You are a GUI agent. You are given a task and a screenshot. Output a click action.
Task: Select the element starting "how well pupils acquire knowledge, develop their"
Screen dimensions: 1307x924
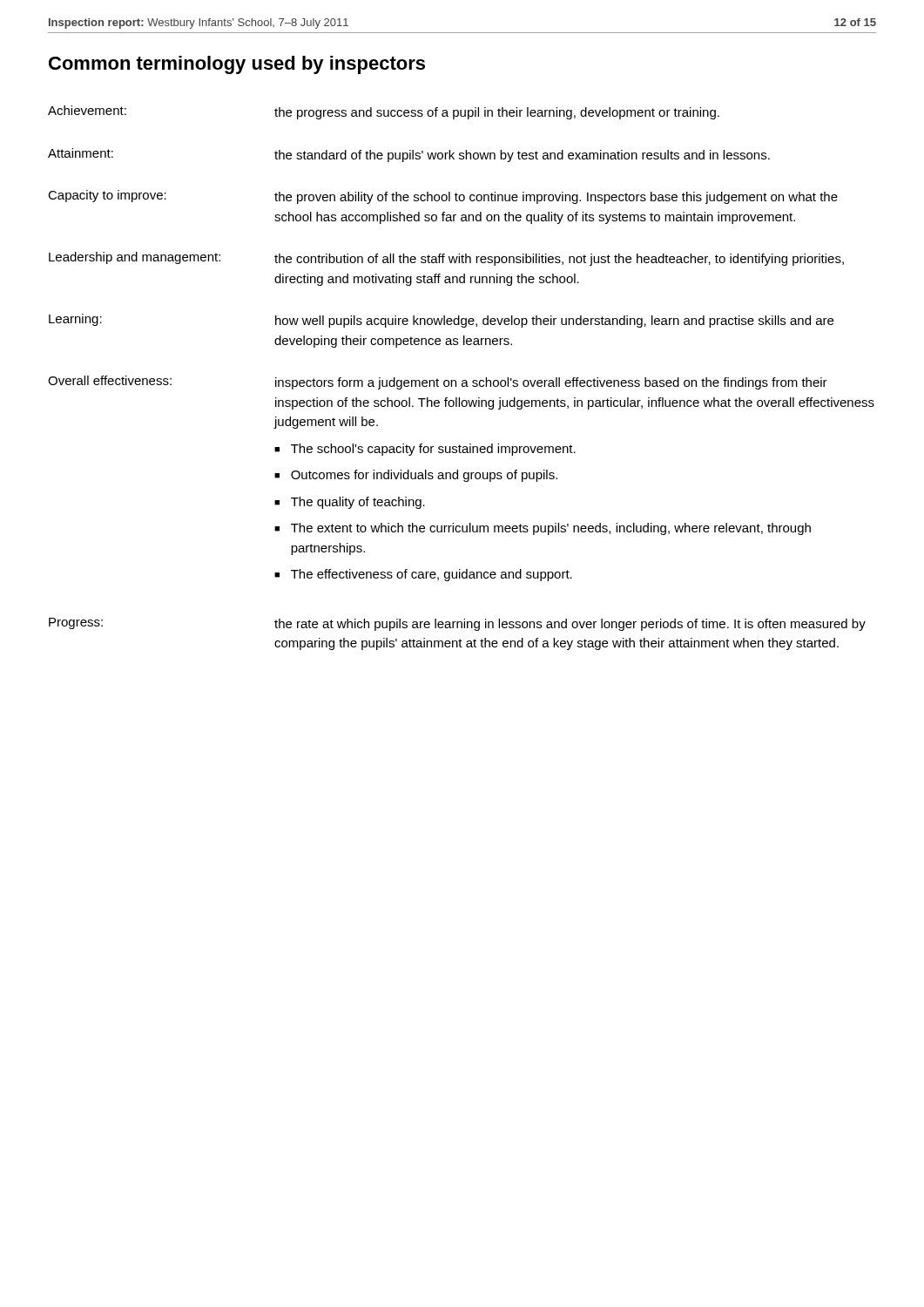(554, 330)
